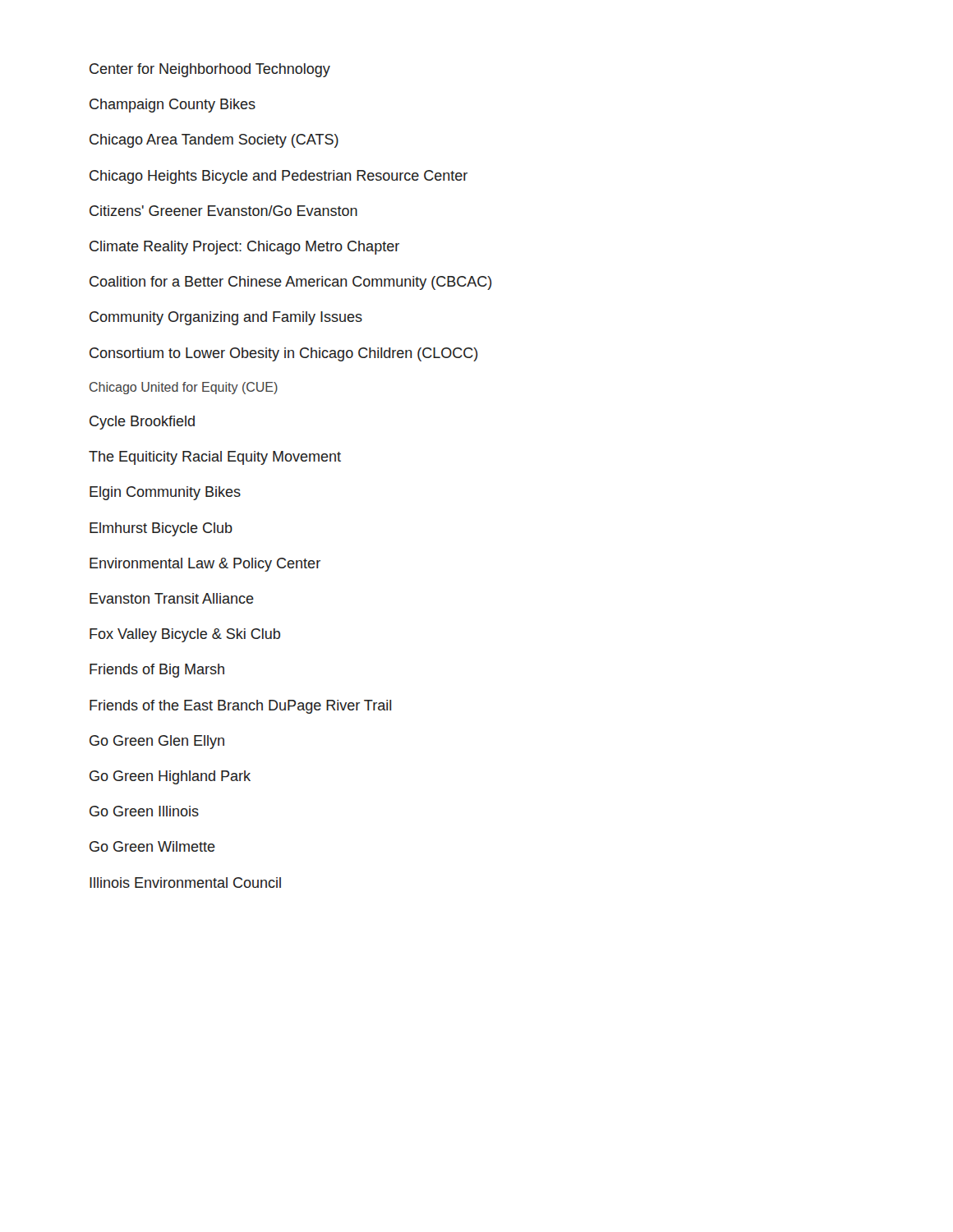Image resolution: width=953 pixels, height=1232 pixels.
Task: Click on the region starting "Center for Neighborhood"
Action: tap(209, 69)
